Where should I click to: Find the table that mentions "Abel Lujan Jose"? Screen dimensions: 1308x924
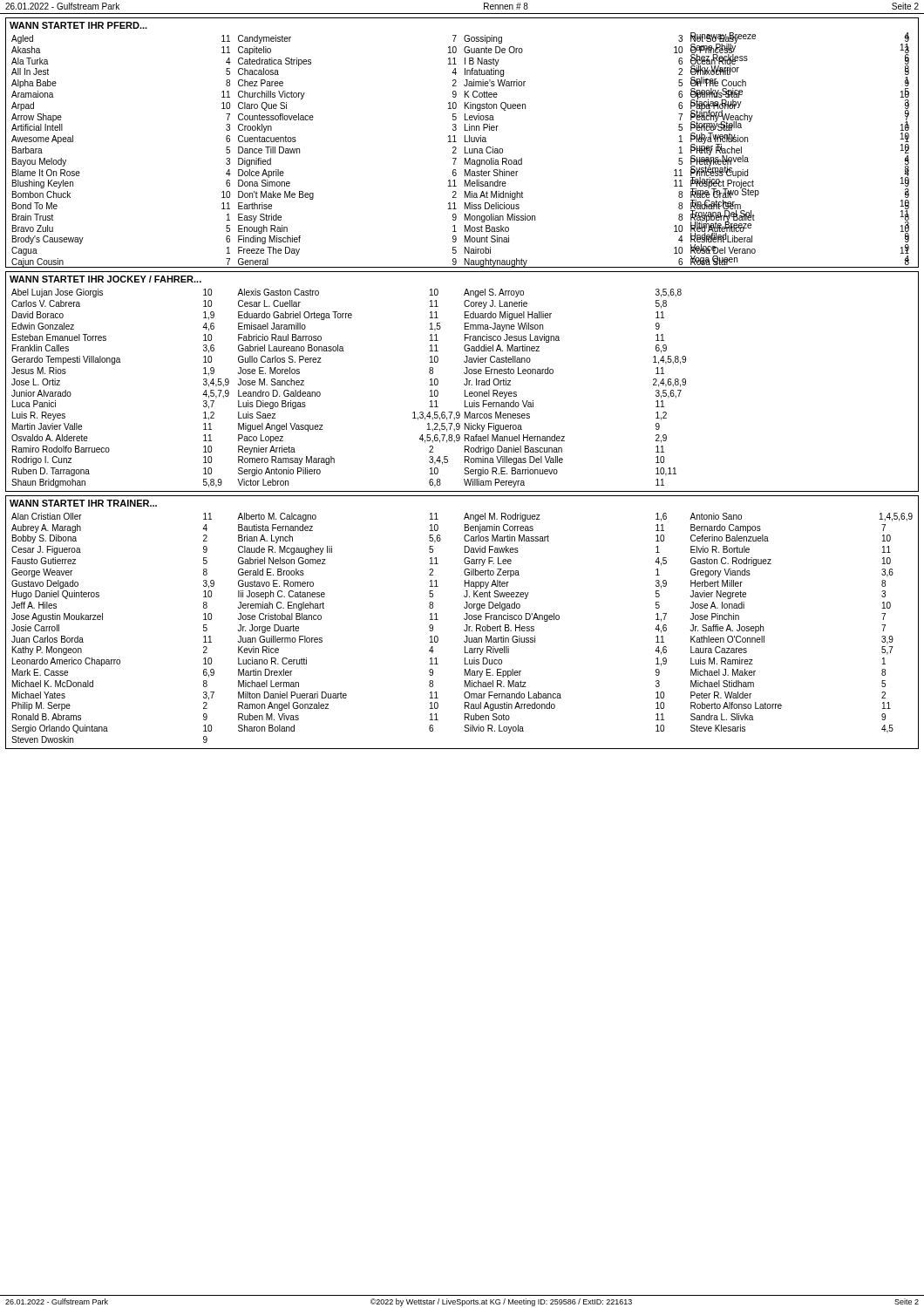click(x=462, y=389)
